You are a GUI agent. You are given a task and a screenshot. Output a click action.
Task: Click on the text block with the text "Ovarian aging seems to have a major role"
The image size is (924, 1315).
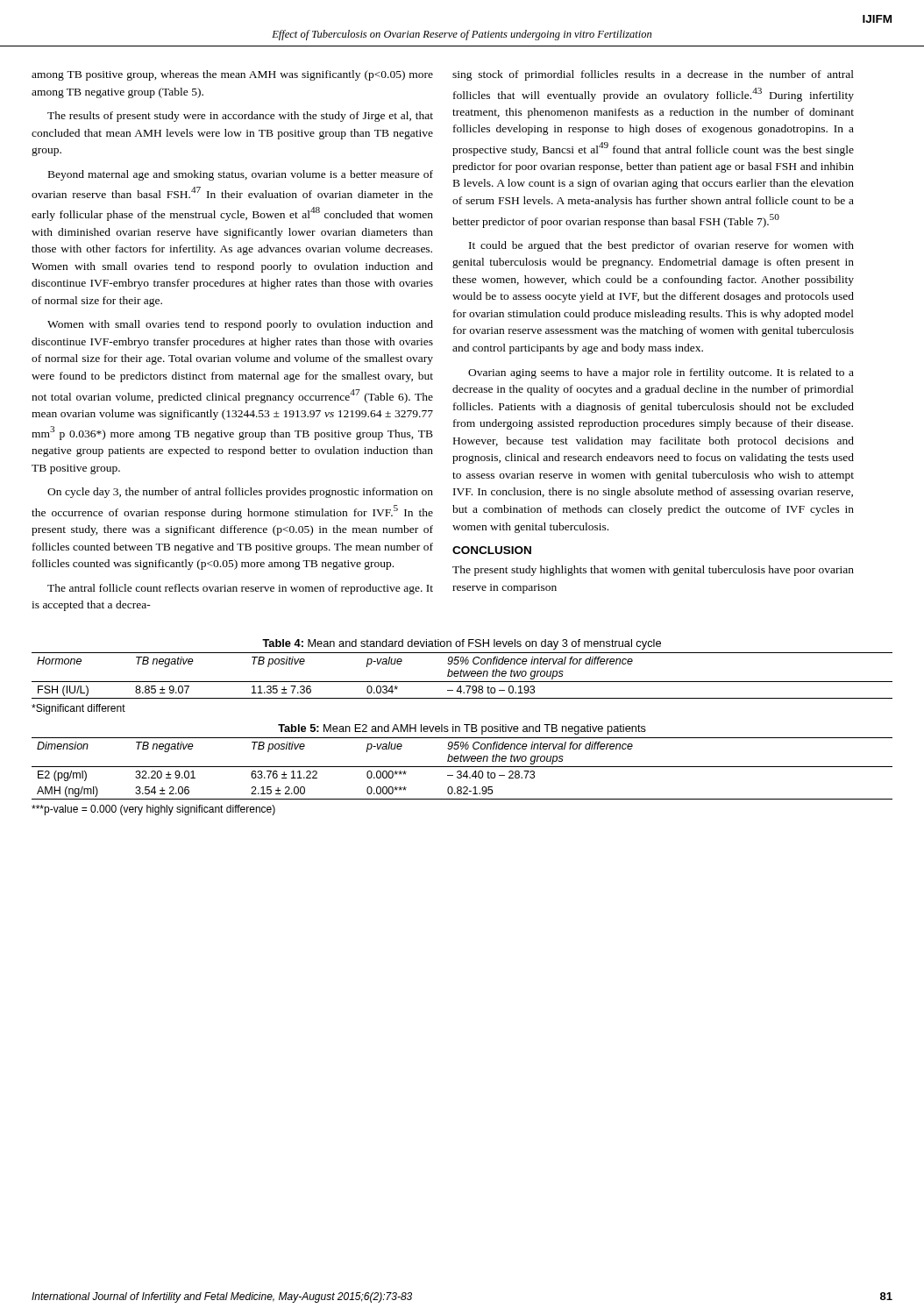click(x=653, y=449)
